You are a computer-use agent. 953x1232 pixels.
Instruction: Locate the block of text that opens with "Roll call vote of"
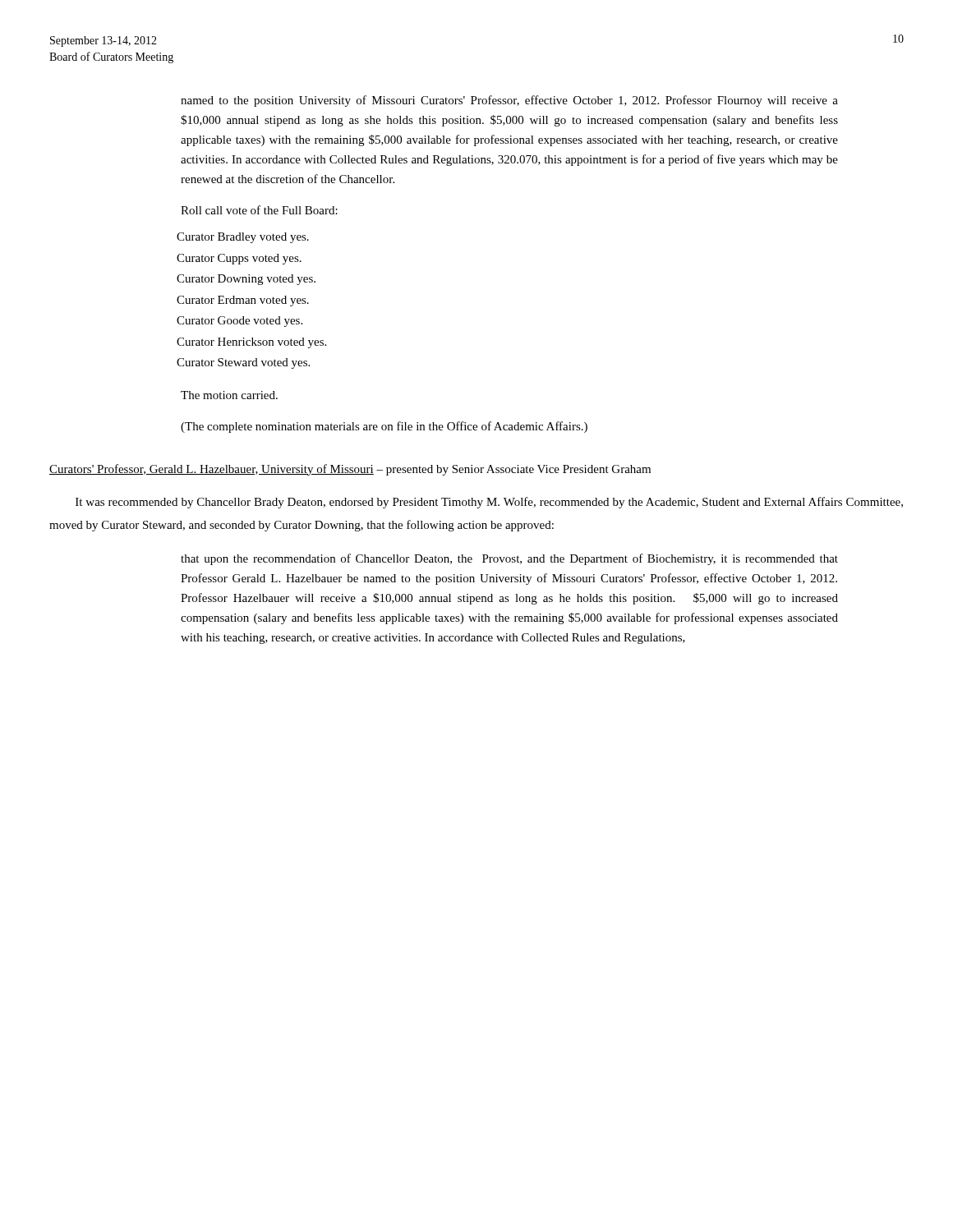click(260, 210)
